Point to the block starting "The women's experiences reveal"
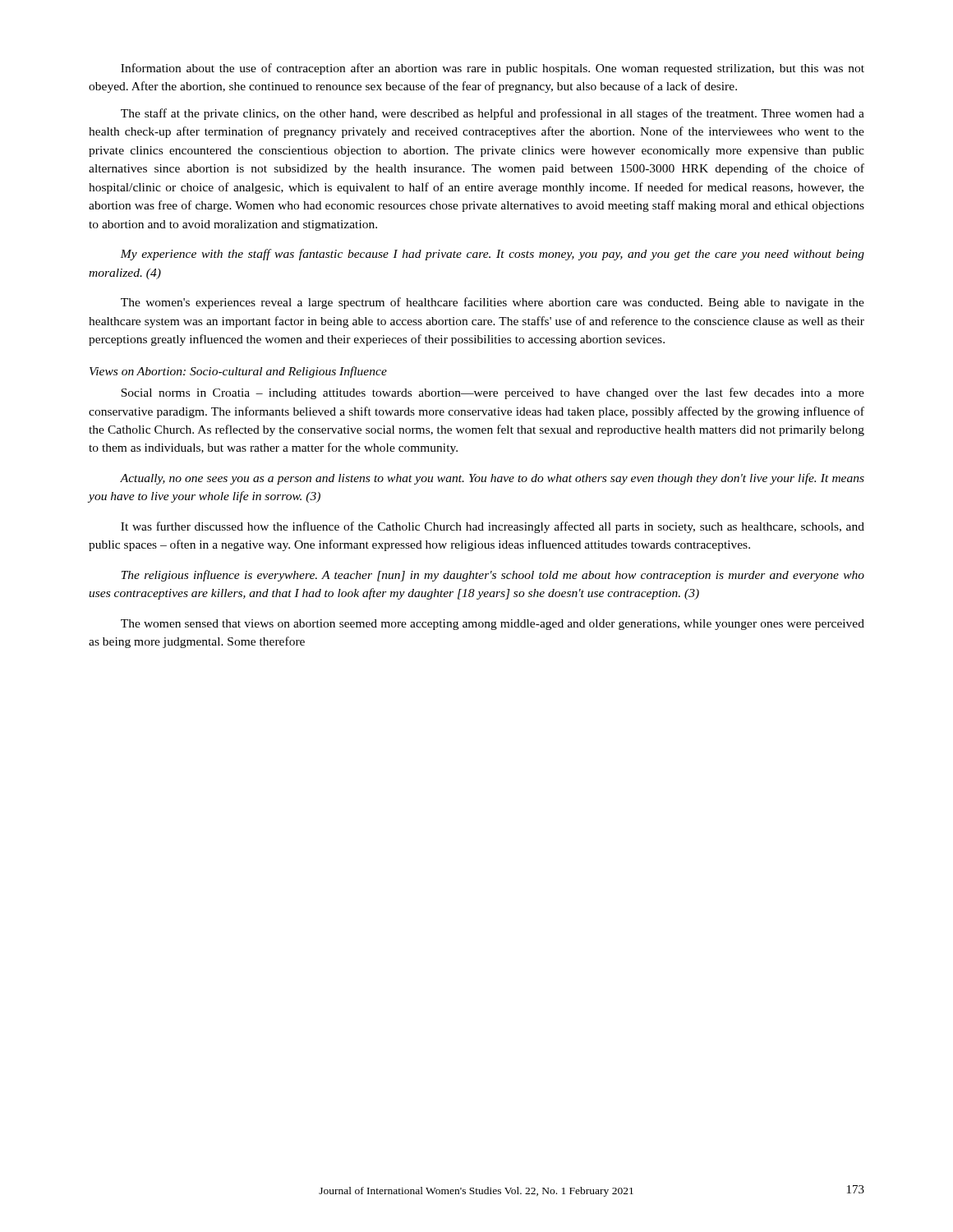 coord(476,321)
